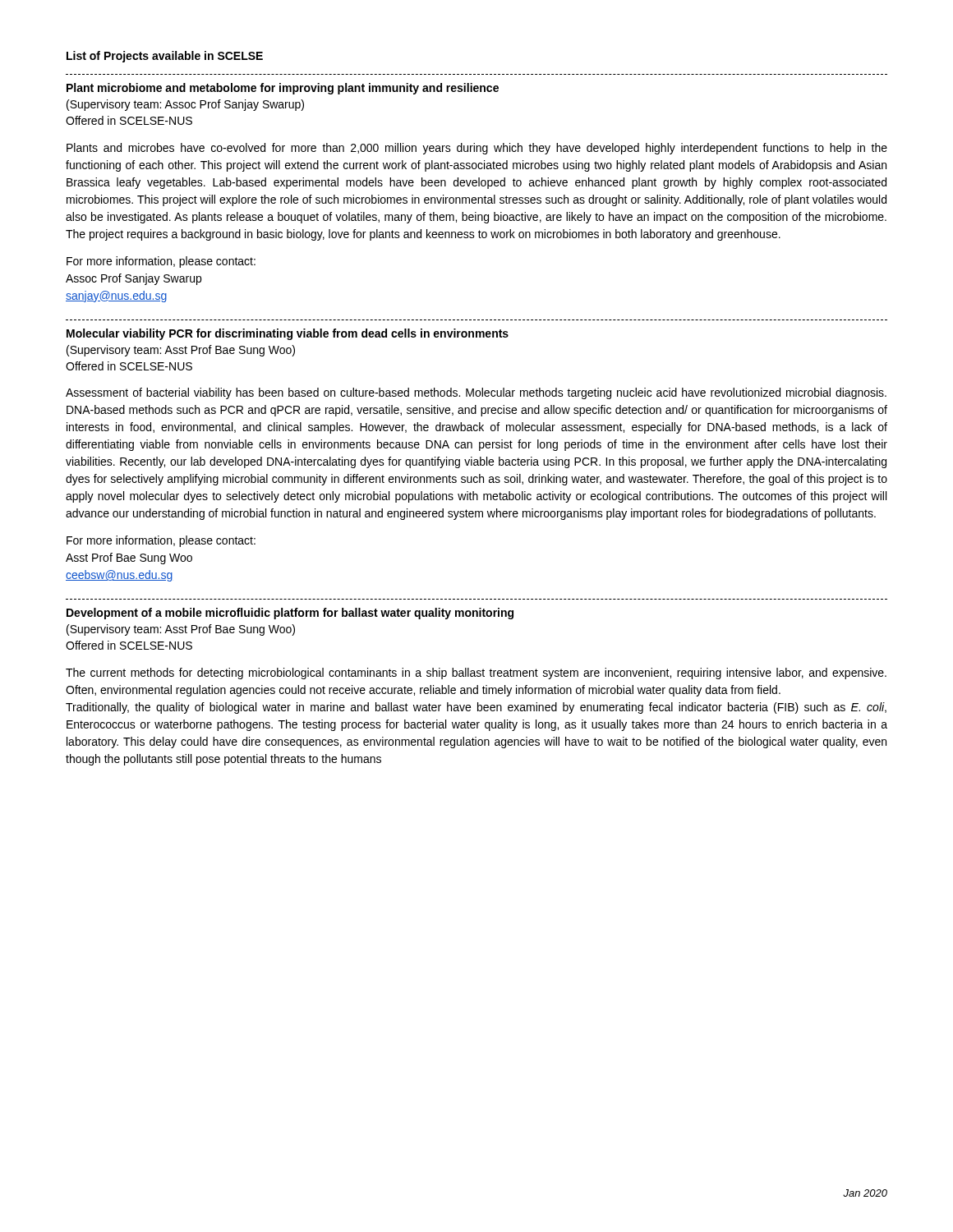Click on the text block that says "Assessment of bacterial viability has"
This screenshot has width=953, height=1232.
pyautogui.click(x=476, y=453)
